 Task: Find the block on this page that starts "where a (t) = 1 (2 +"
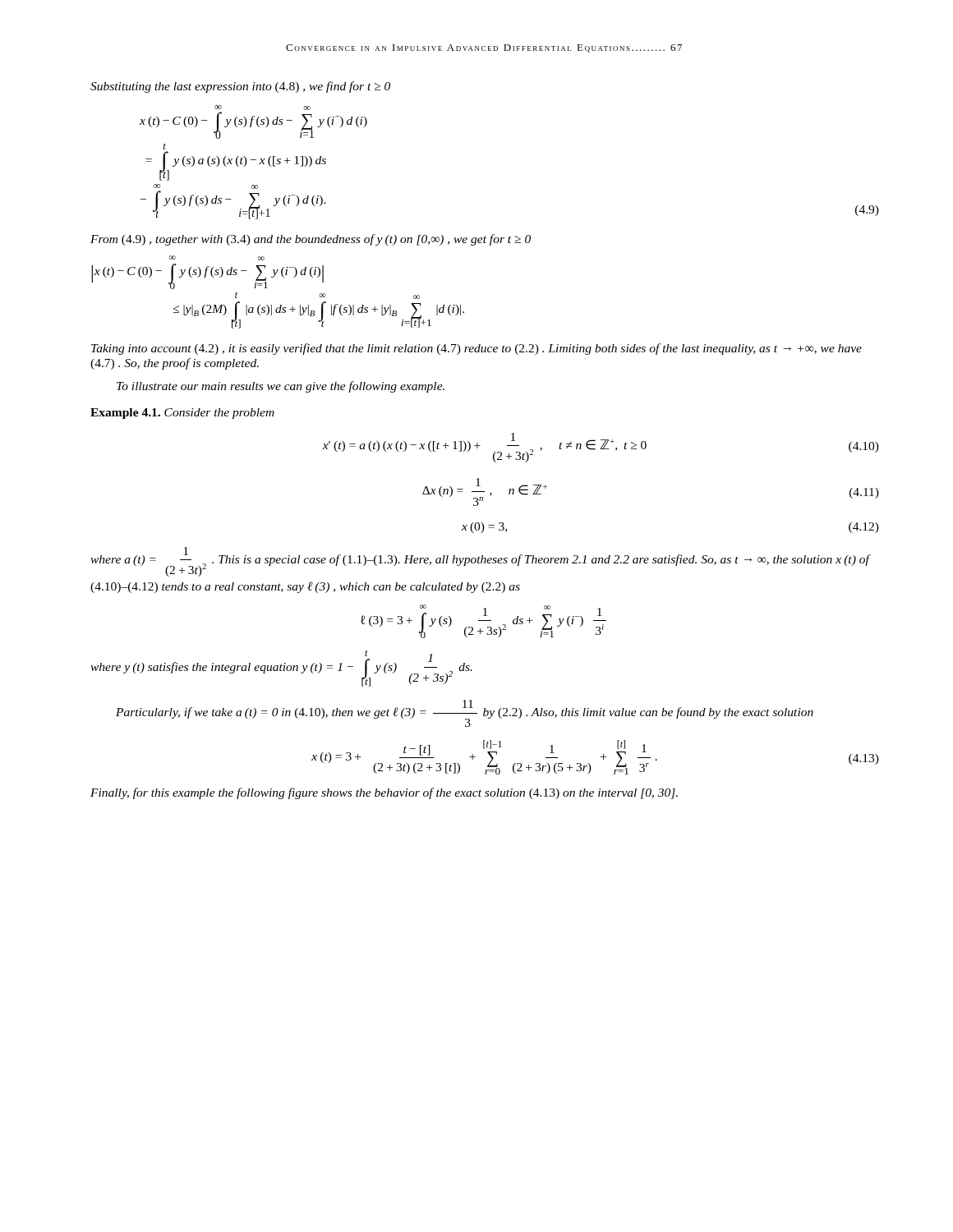point(480,568)
